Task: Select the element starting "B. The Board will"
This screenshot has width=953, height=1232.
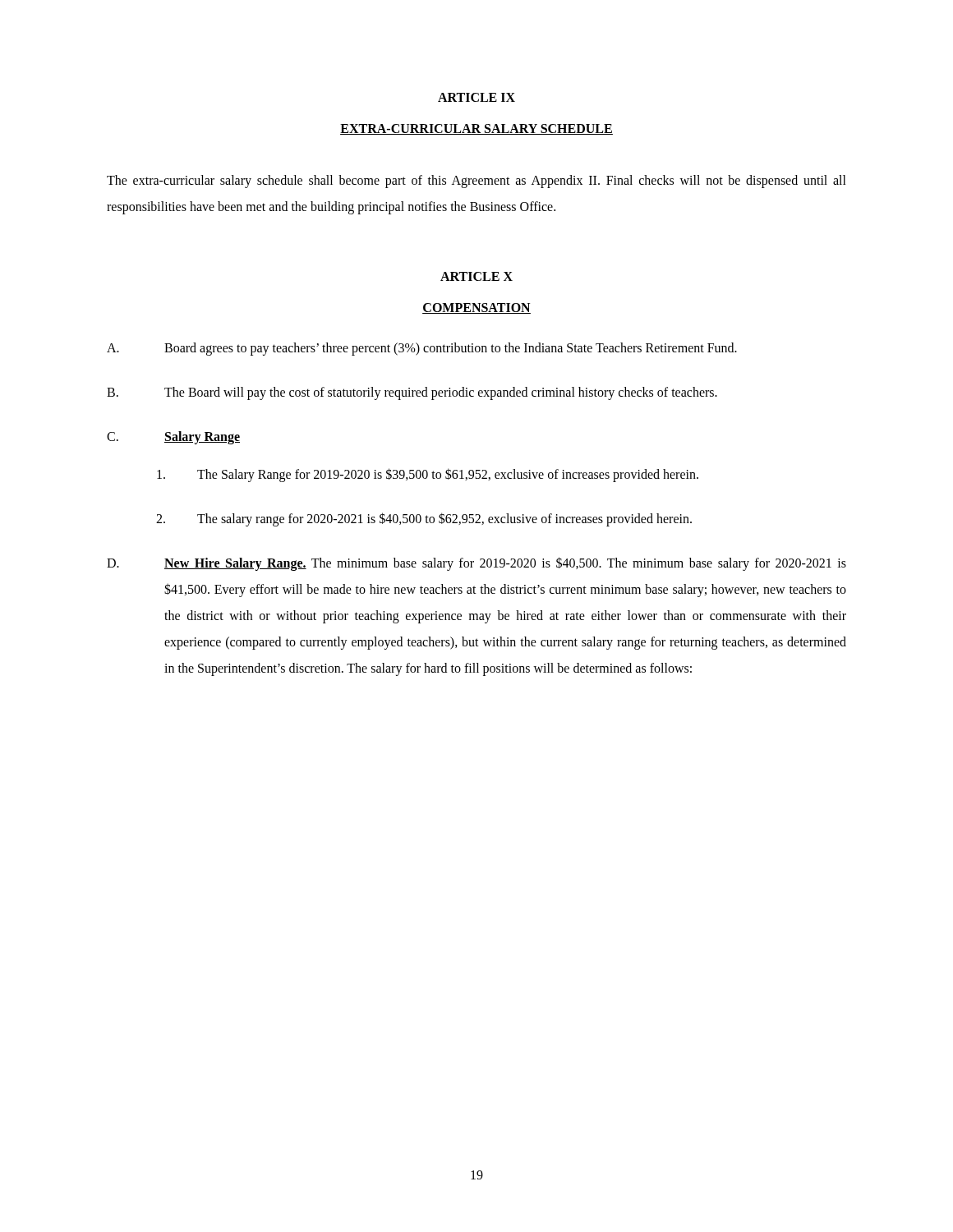Action: [476, 393]
